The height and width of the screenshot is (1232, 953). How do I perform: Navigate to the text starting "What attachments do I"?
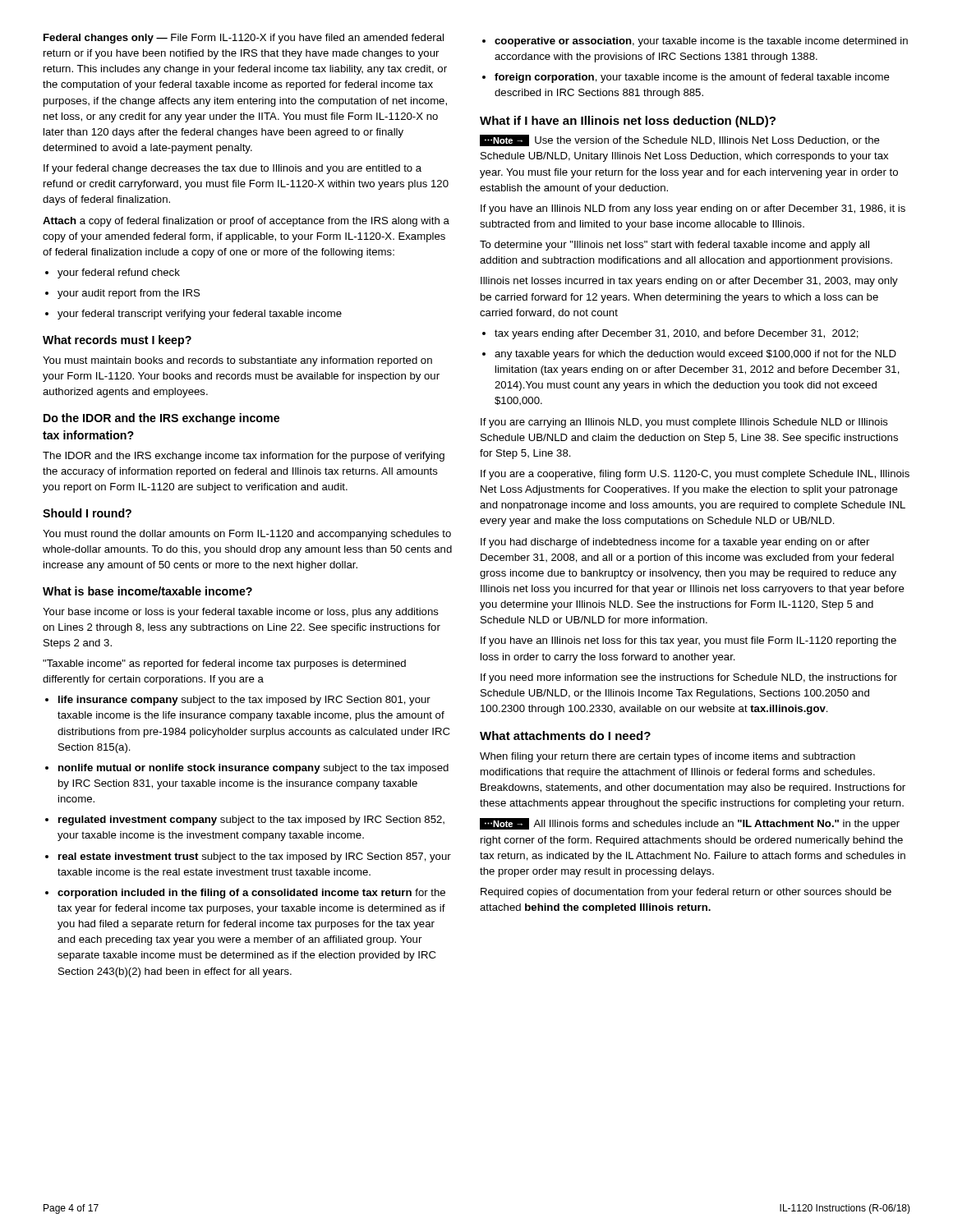click(565, 736)
